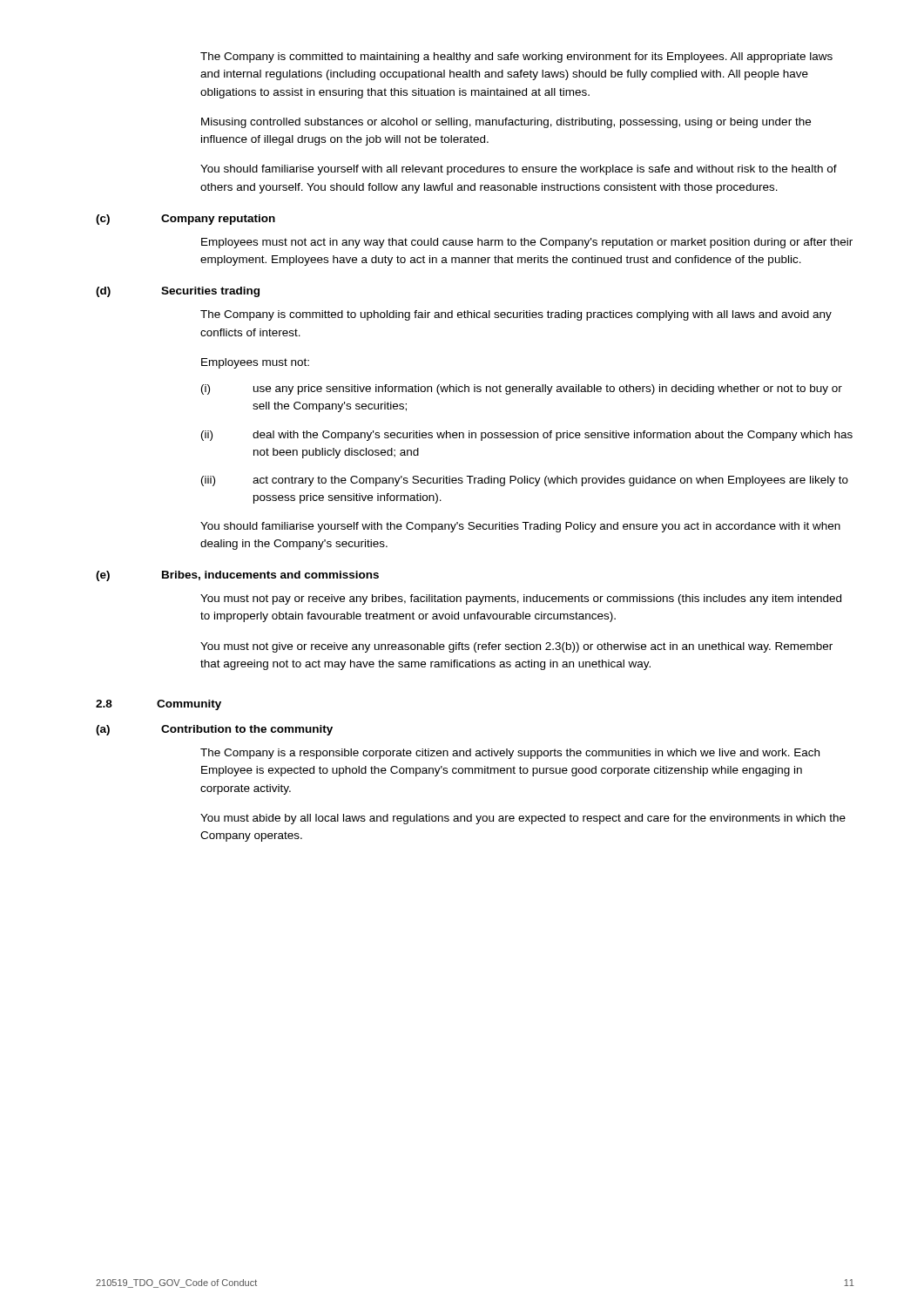Point to the block beginning "You must not pay"
This screenshot has height=1307, width=924.
pos(521,607)
